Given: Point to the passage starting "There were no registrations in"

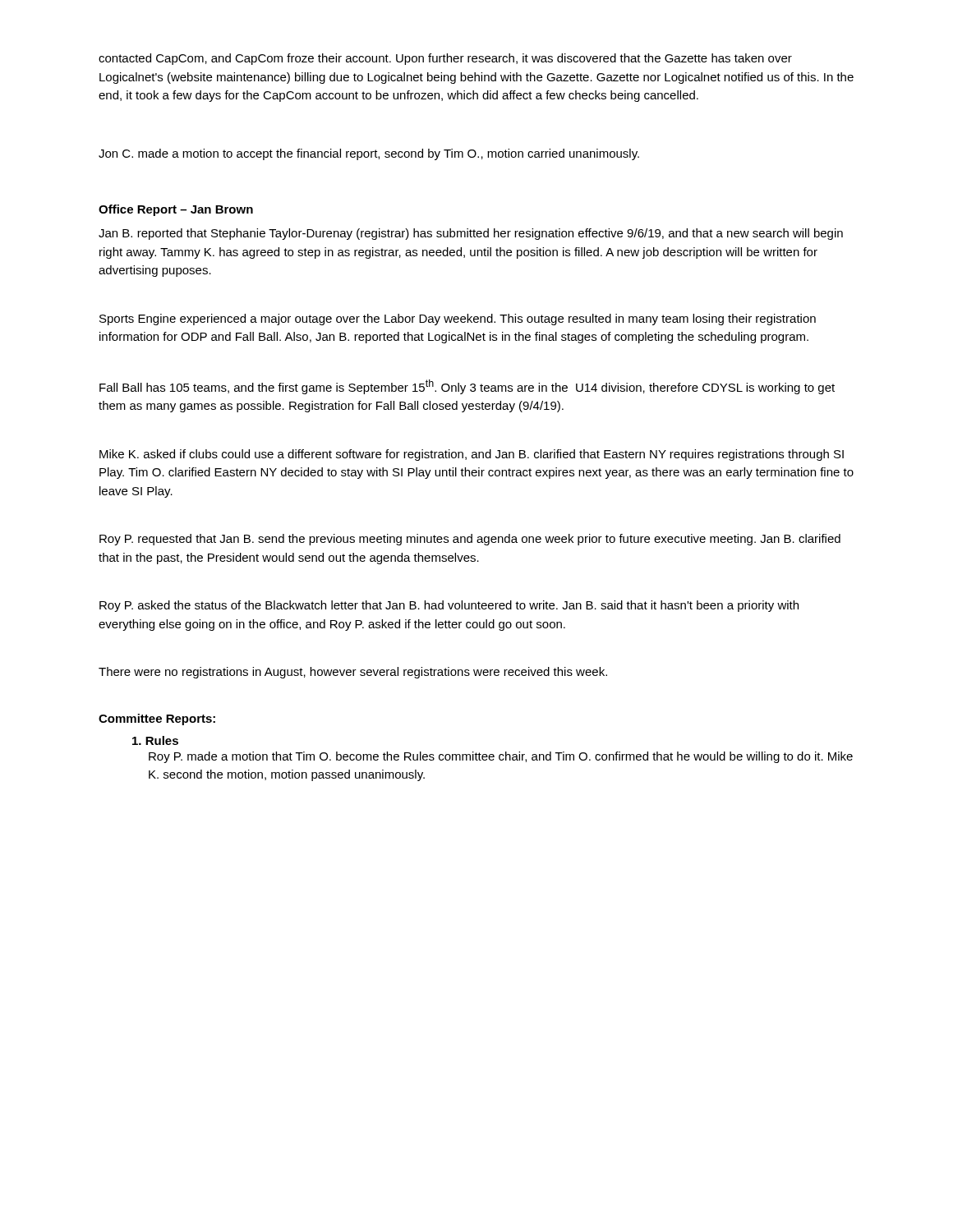Looking at the screenshot, I should pyautogui.click(x=353, y=671).
